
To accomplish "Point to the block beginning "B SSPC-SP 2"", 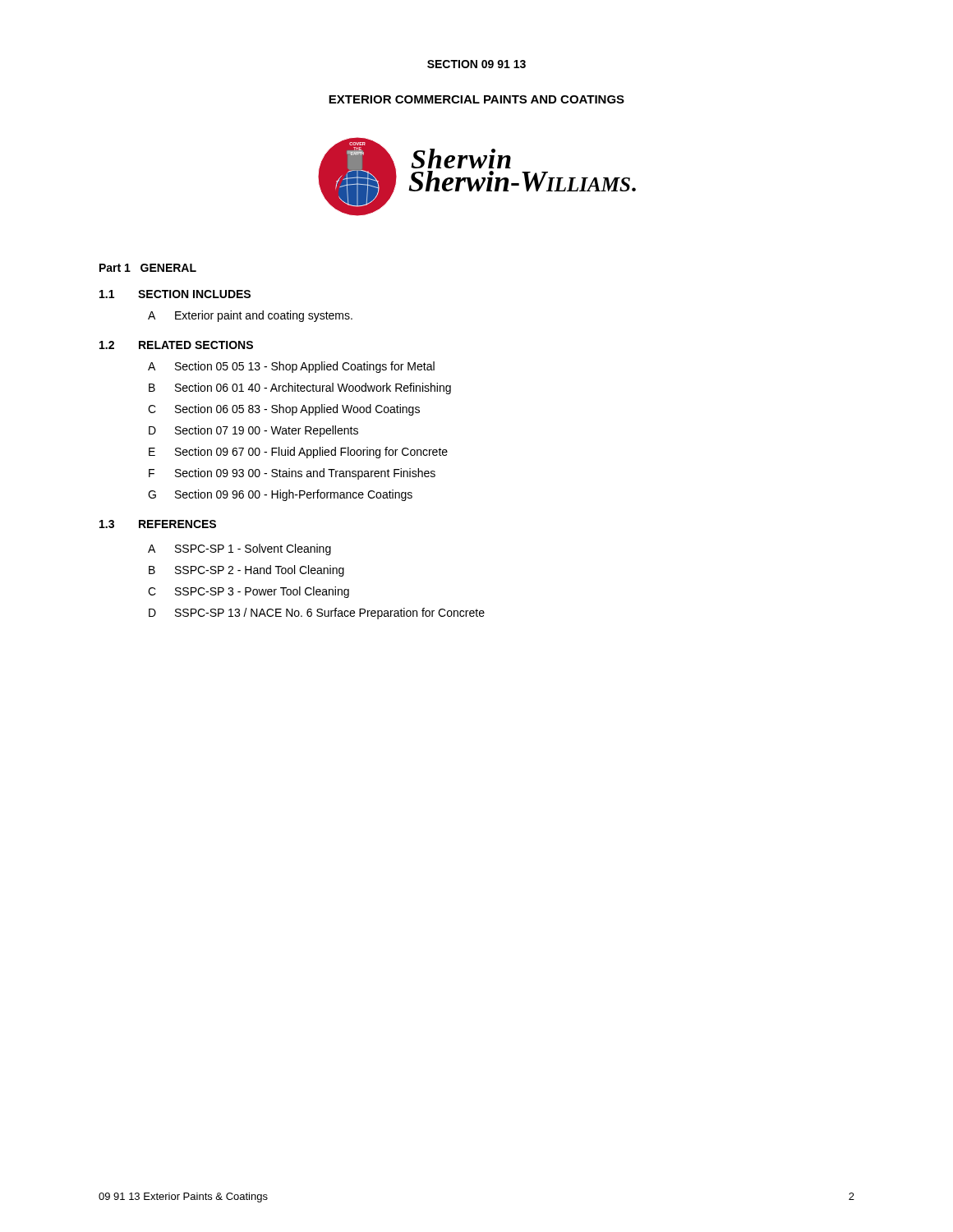I will tap(246, 570).
